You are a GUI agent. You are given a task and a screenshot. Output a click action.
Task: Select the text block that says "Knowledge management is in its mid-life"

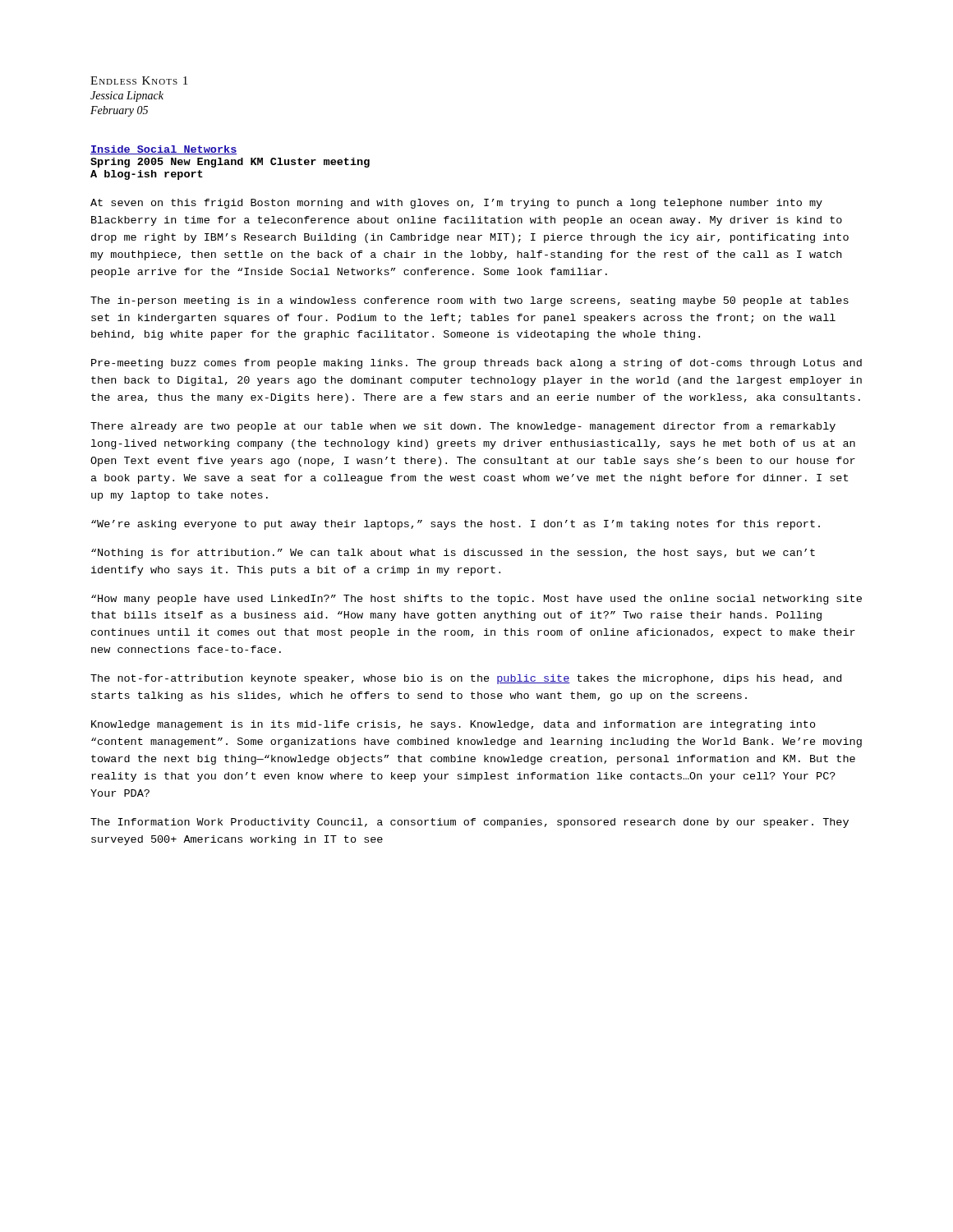[x=476, y=759]
